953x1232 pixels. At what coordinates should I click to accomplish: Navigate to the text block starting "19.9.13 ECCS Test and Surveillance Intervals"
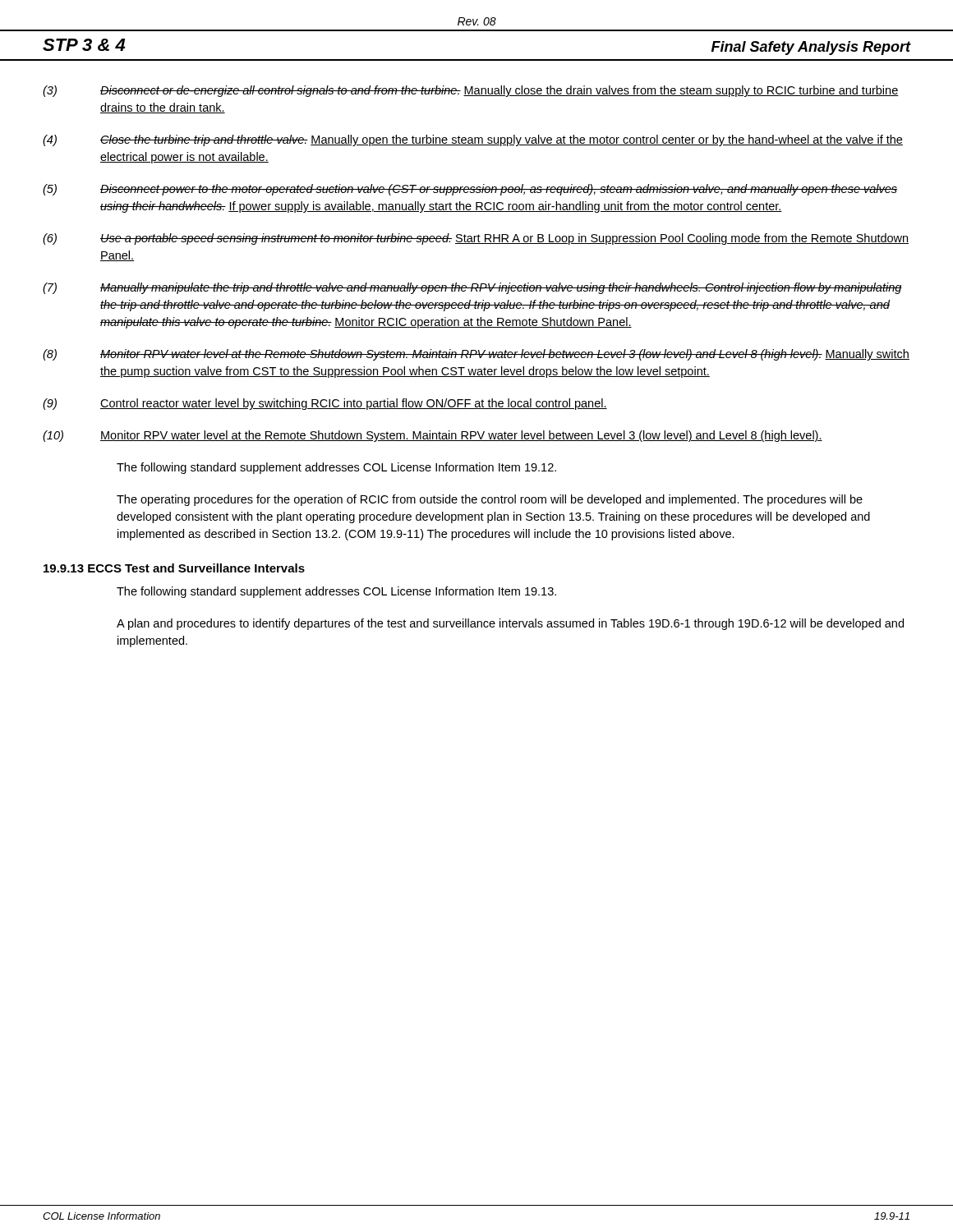point(174,568)
